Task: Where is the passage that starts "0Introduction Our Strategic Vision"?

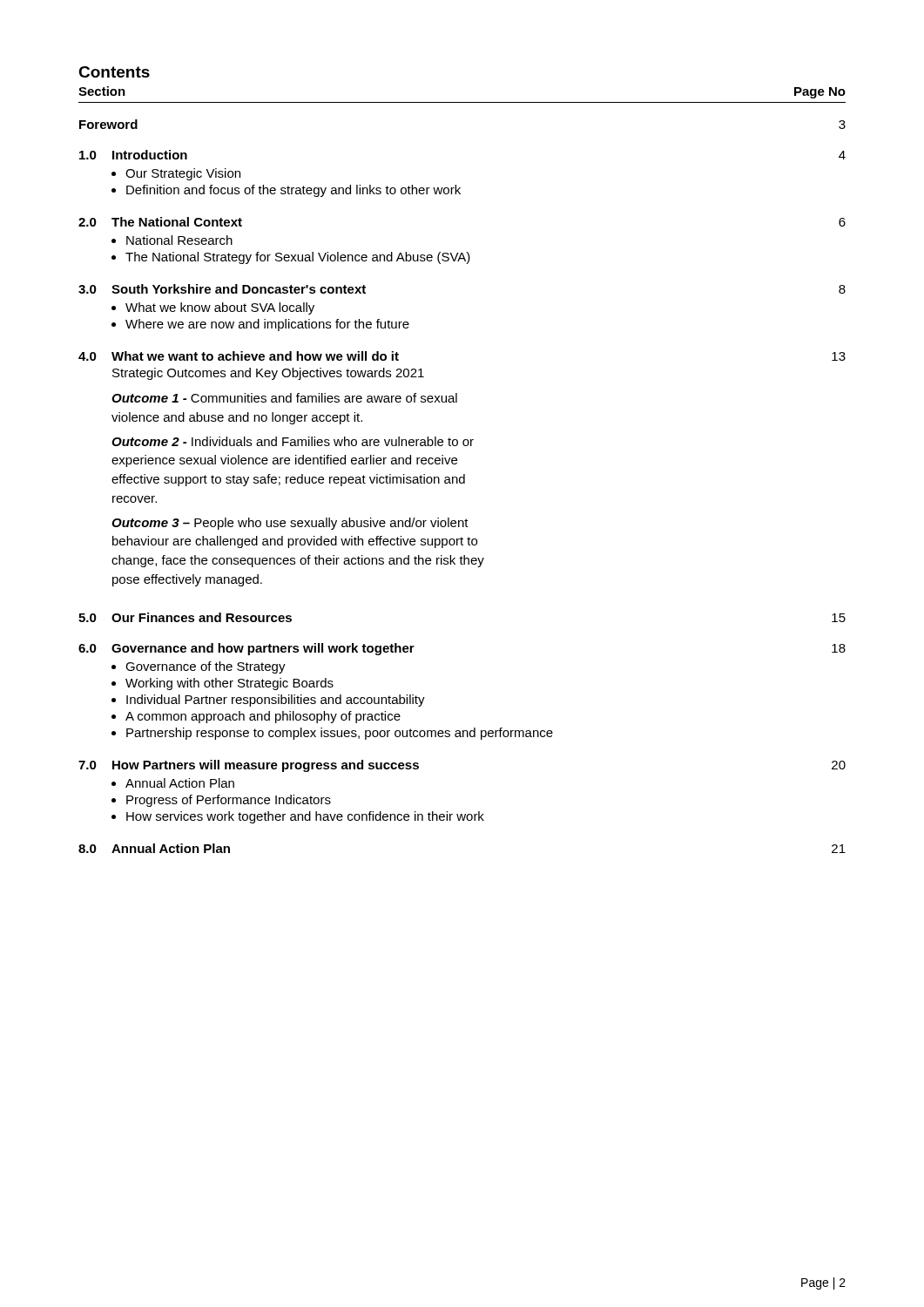Action: (x=151, y=155)
